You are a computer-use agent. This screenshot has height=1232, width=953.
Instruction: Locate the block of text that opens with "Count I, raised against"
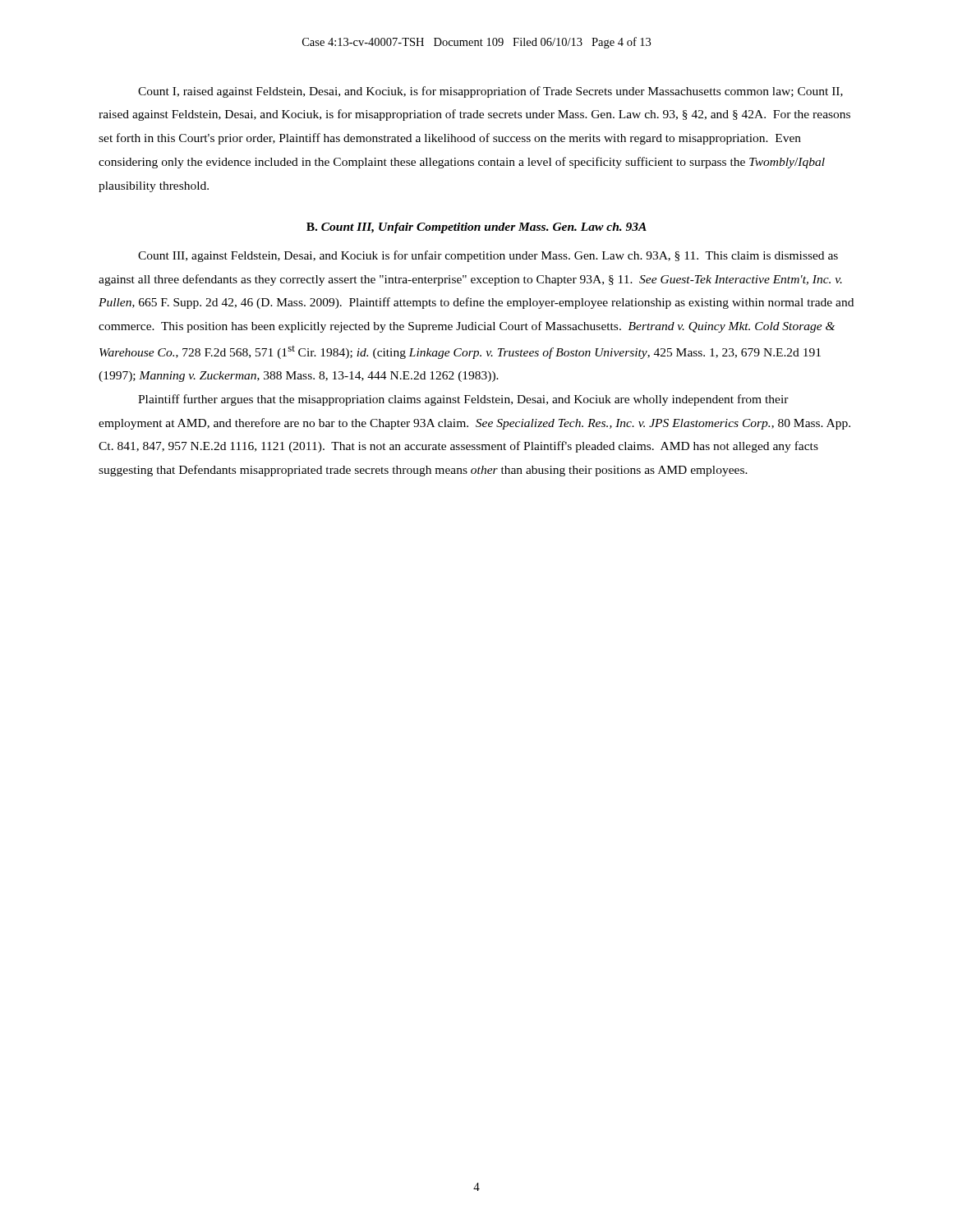pos(475,138)
